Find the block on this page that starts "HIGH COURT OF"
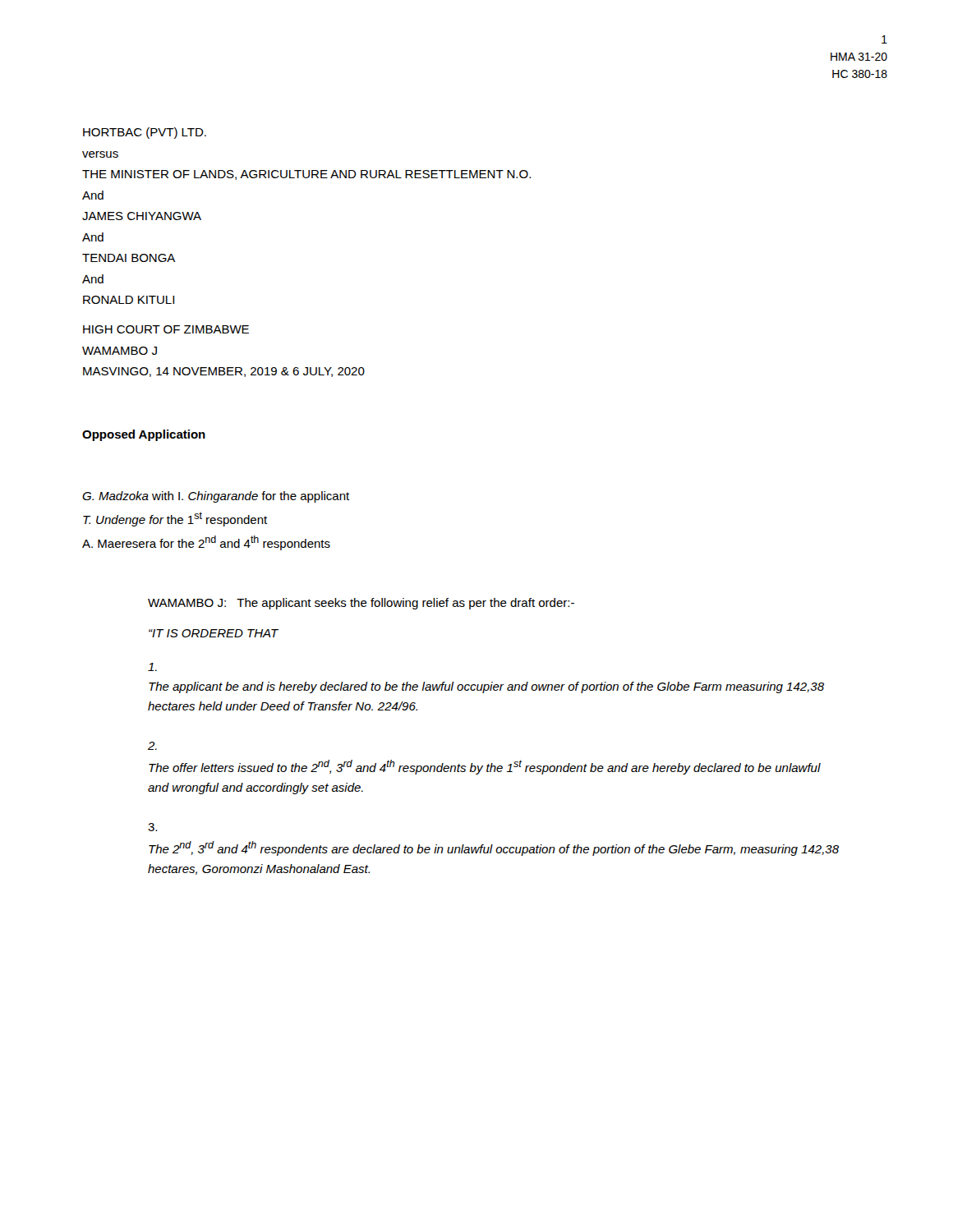The width and height of the screenshot is (953, 1232). click(166, 329)
